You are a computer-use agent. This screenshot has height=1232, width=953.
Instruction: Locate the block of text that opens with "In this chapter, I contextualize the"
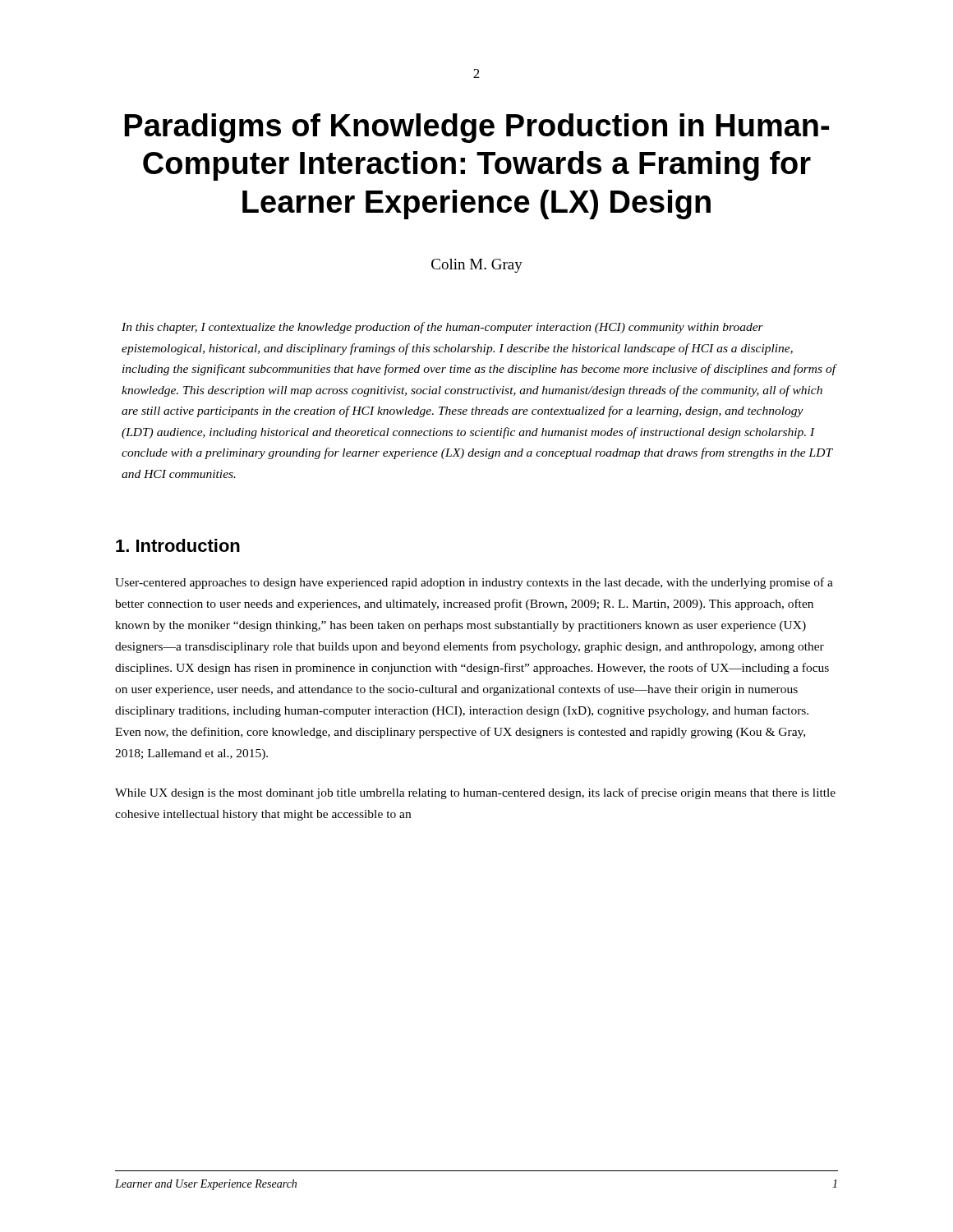click(x=479, y=400)
